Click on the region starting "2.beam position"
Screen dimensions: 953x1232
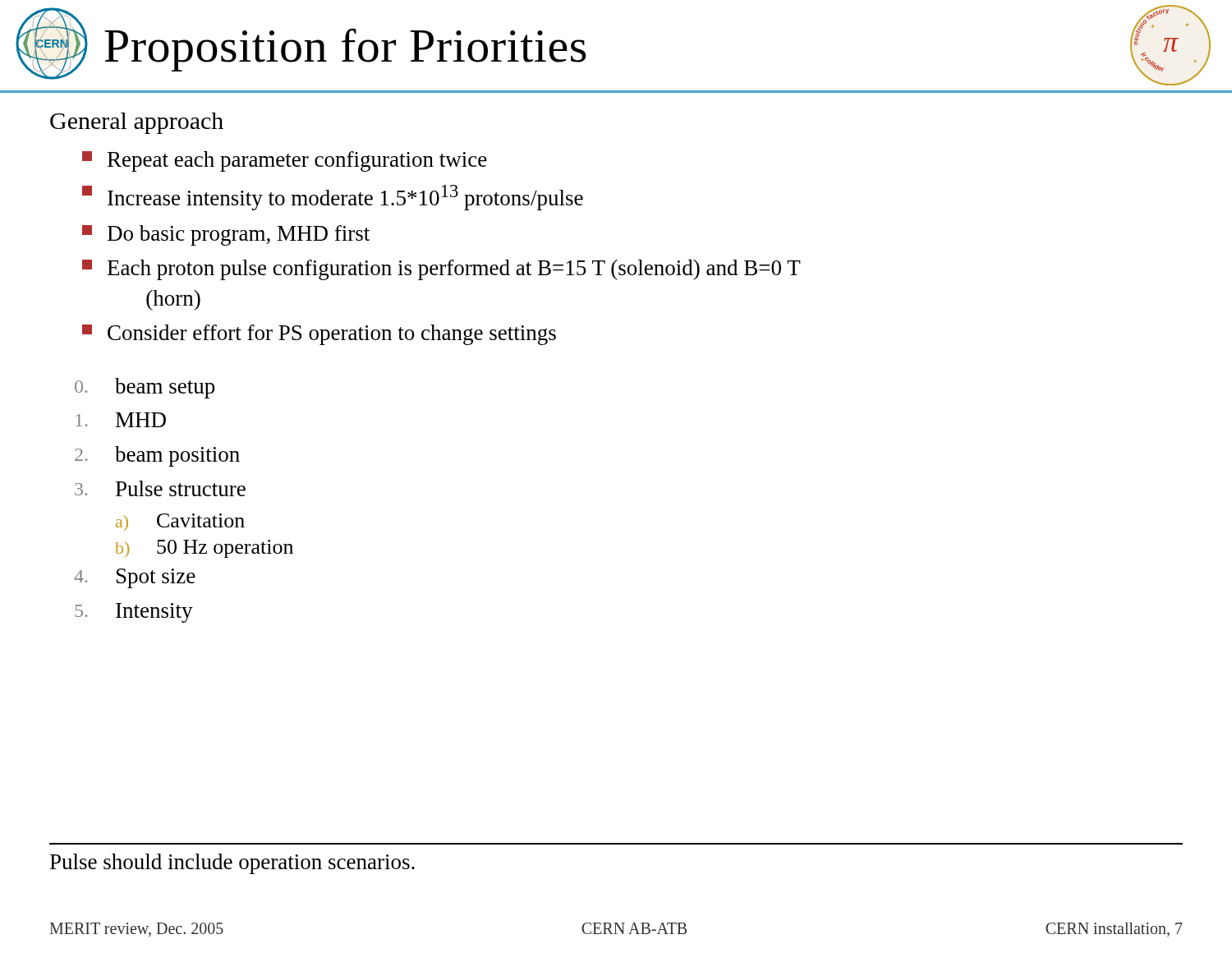point(157,455)
